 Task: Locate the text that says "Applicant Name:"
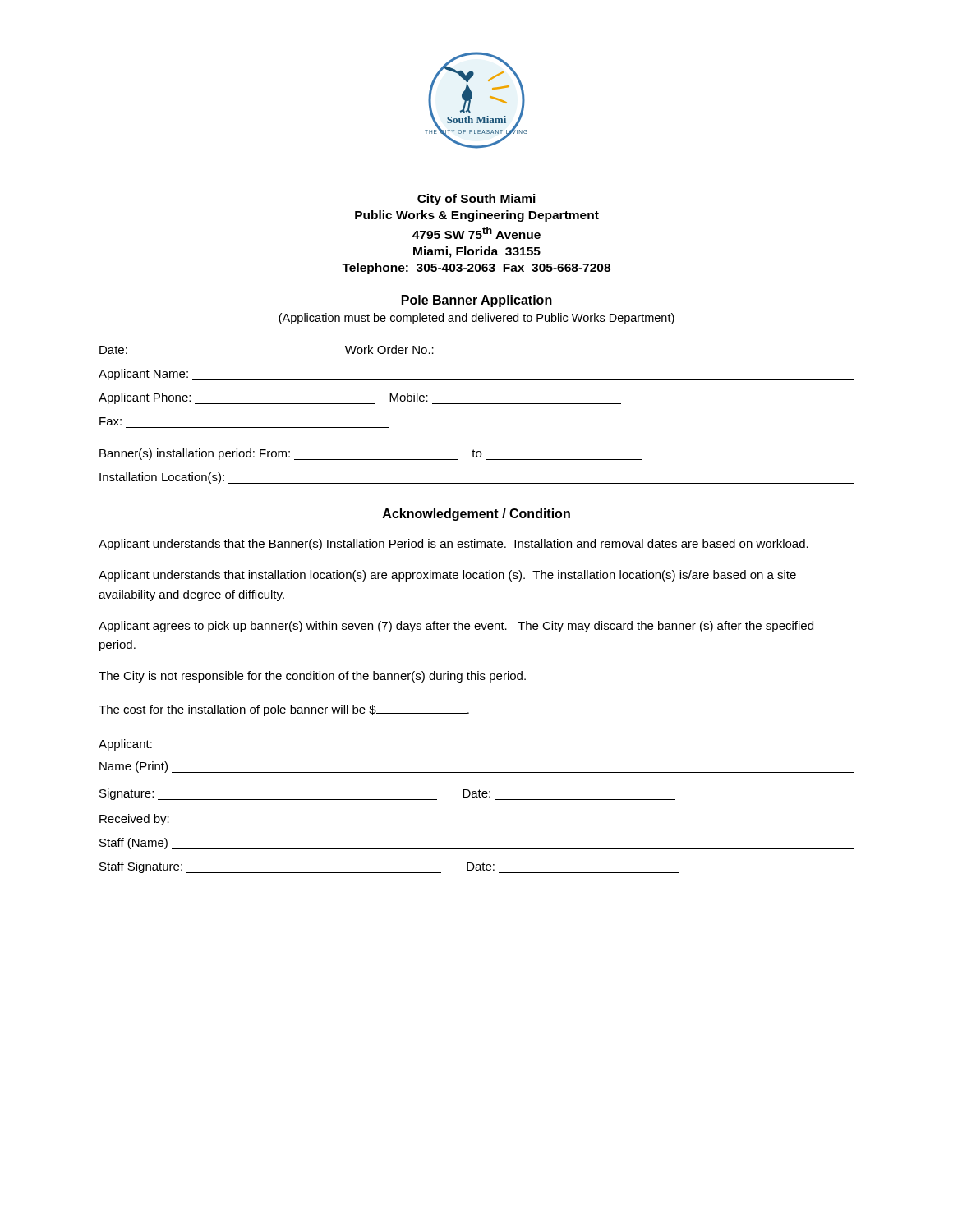[476, 373]
